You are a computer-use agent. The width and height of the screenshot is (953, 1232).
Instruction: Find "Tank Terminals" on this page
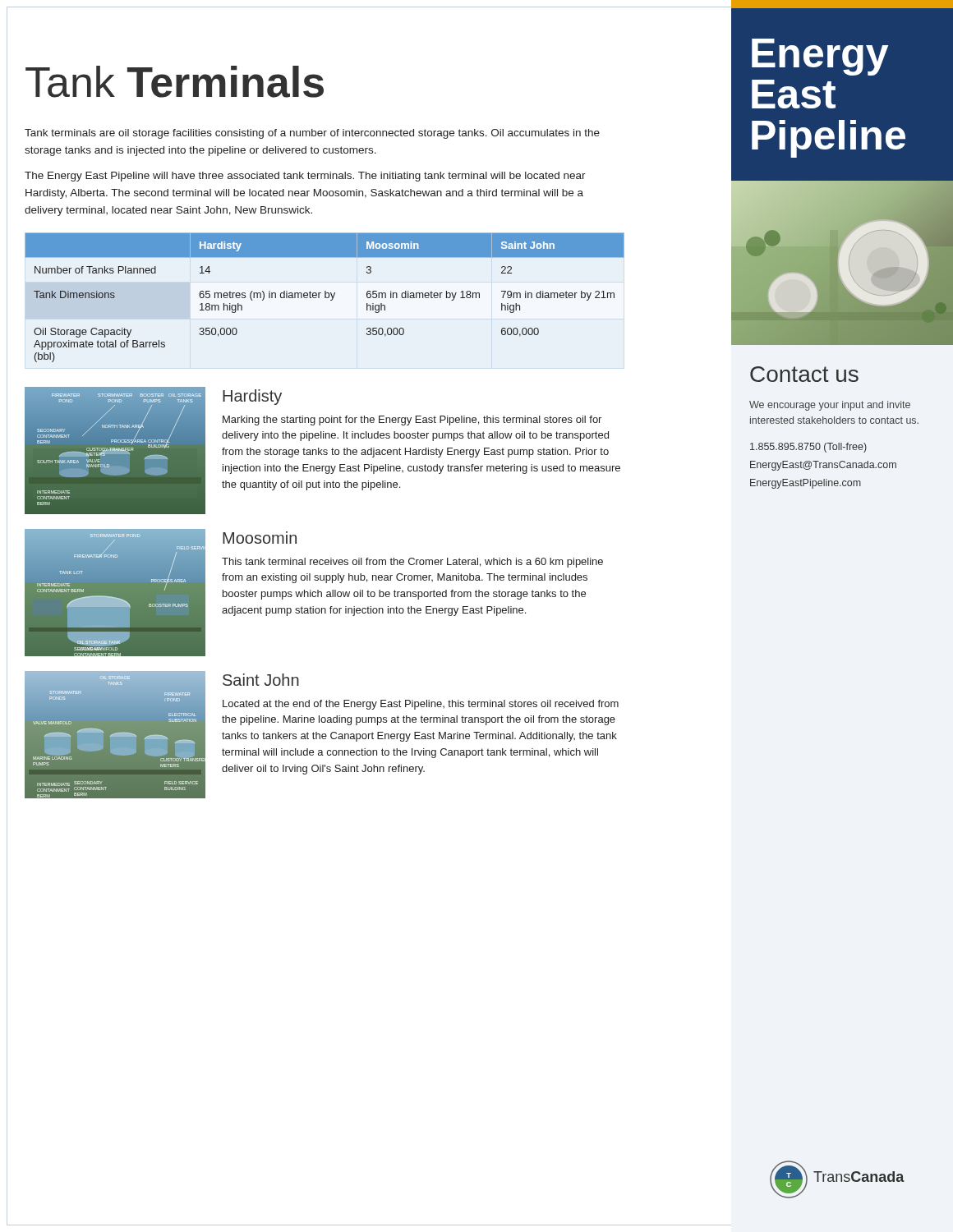pyautogui.click(x=175, y=82)
